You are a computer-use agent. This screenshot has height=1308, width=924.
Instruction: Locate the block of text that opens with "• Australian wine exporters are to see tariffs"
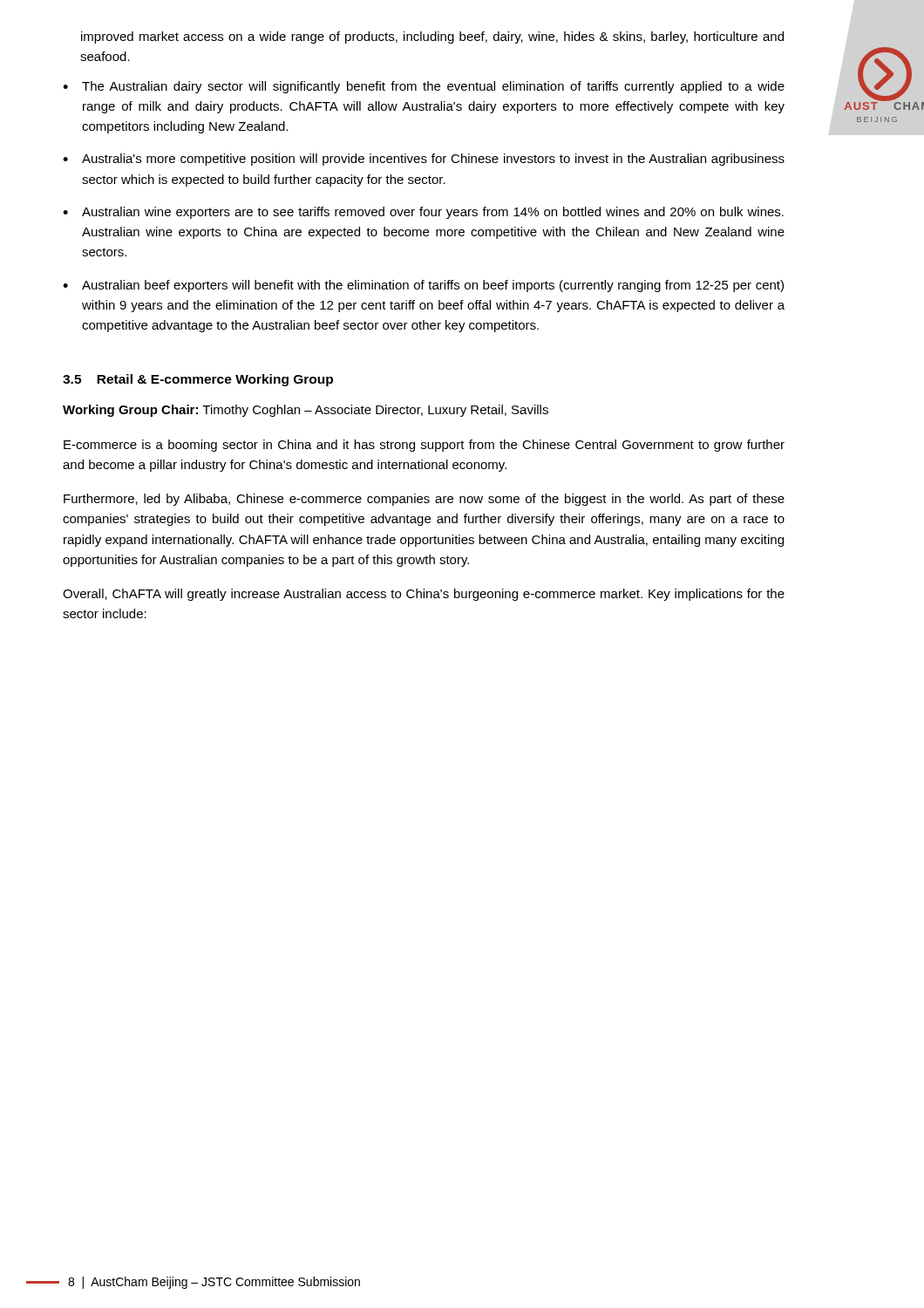(424, 232)
